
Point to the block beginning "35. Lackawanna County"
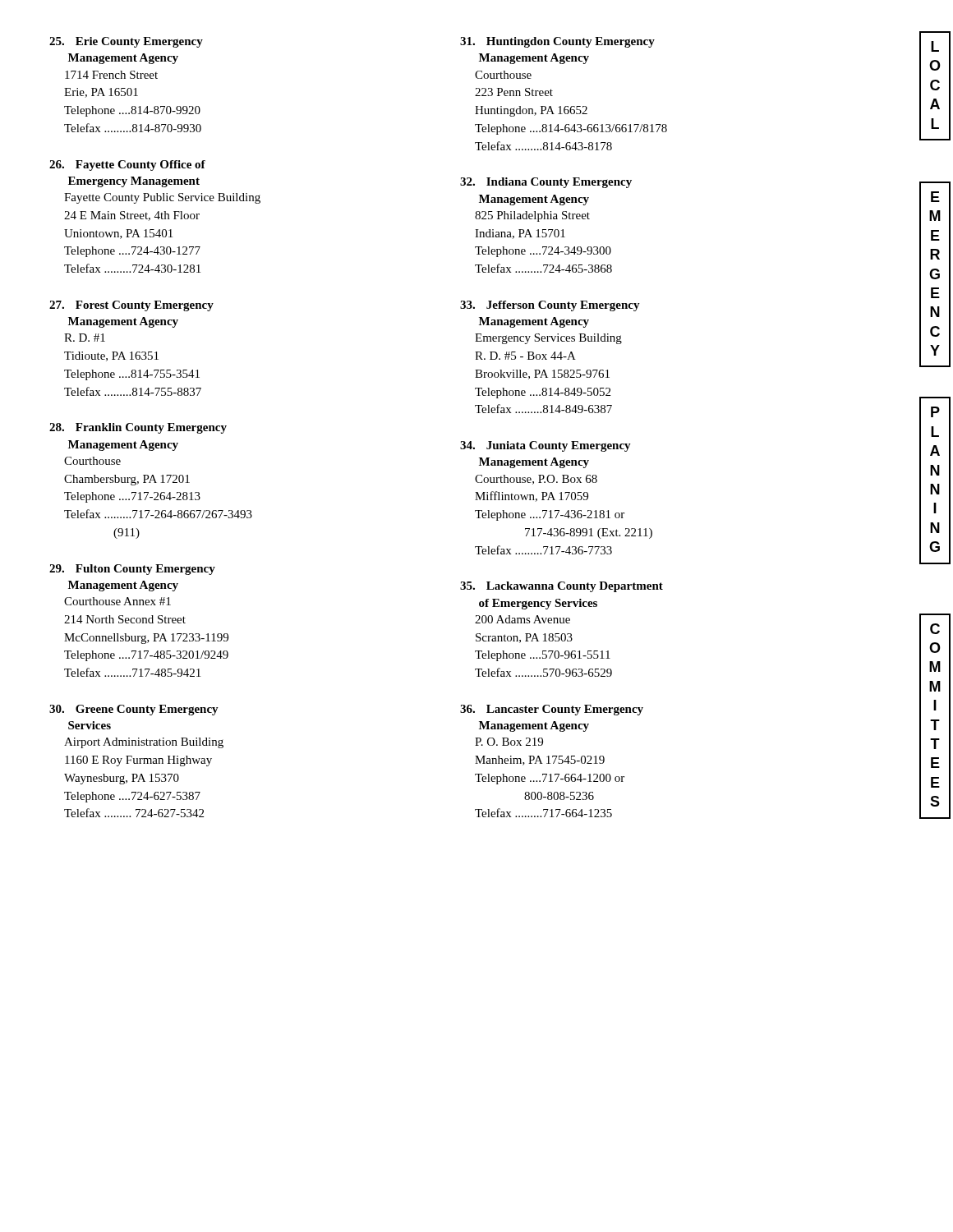[562, 587]
